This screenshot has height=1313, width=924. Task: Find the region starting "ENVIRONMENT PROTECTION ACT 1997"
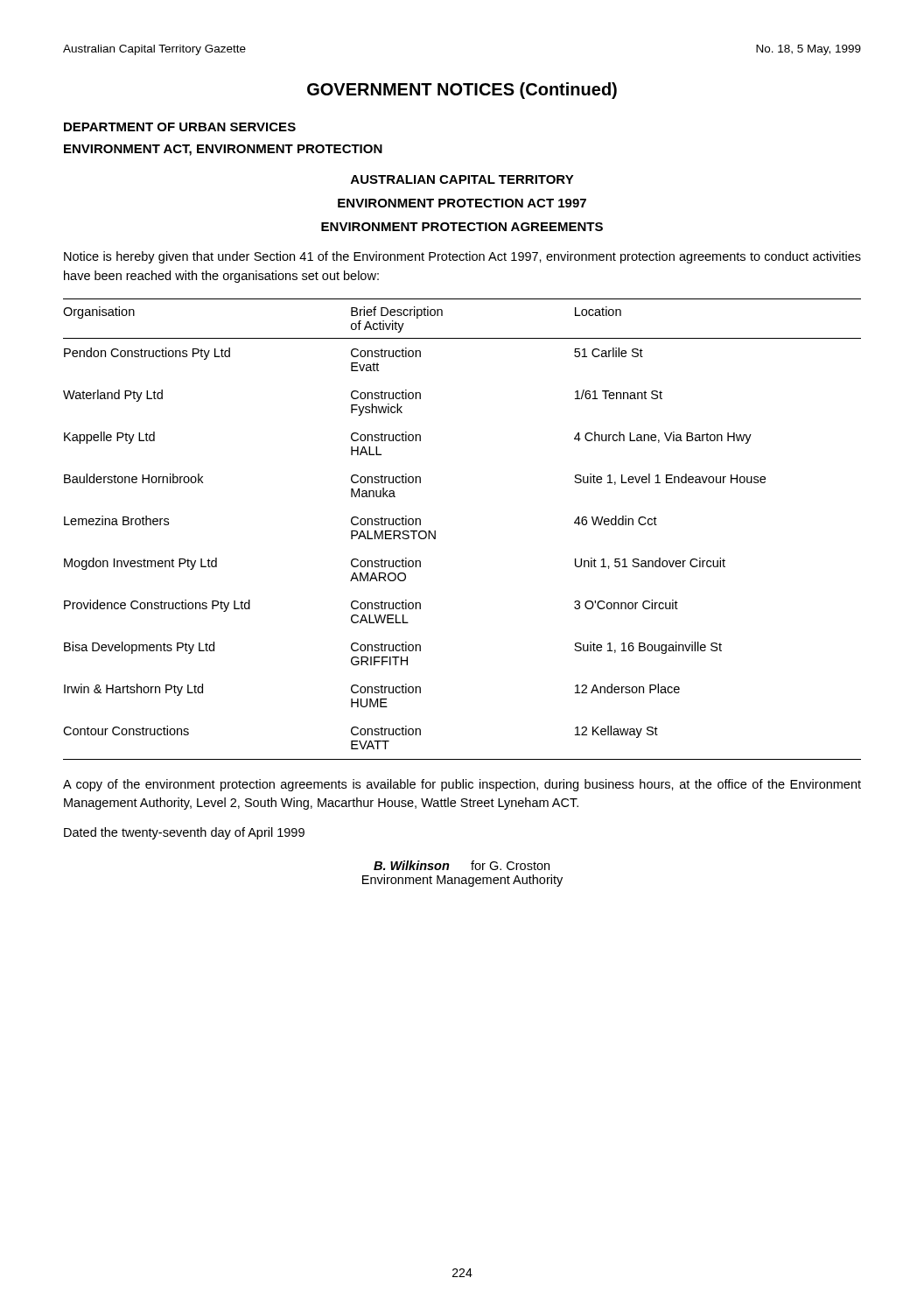coord(462,203)
